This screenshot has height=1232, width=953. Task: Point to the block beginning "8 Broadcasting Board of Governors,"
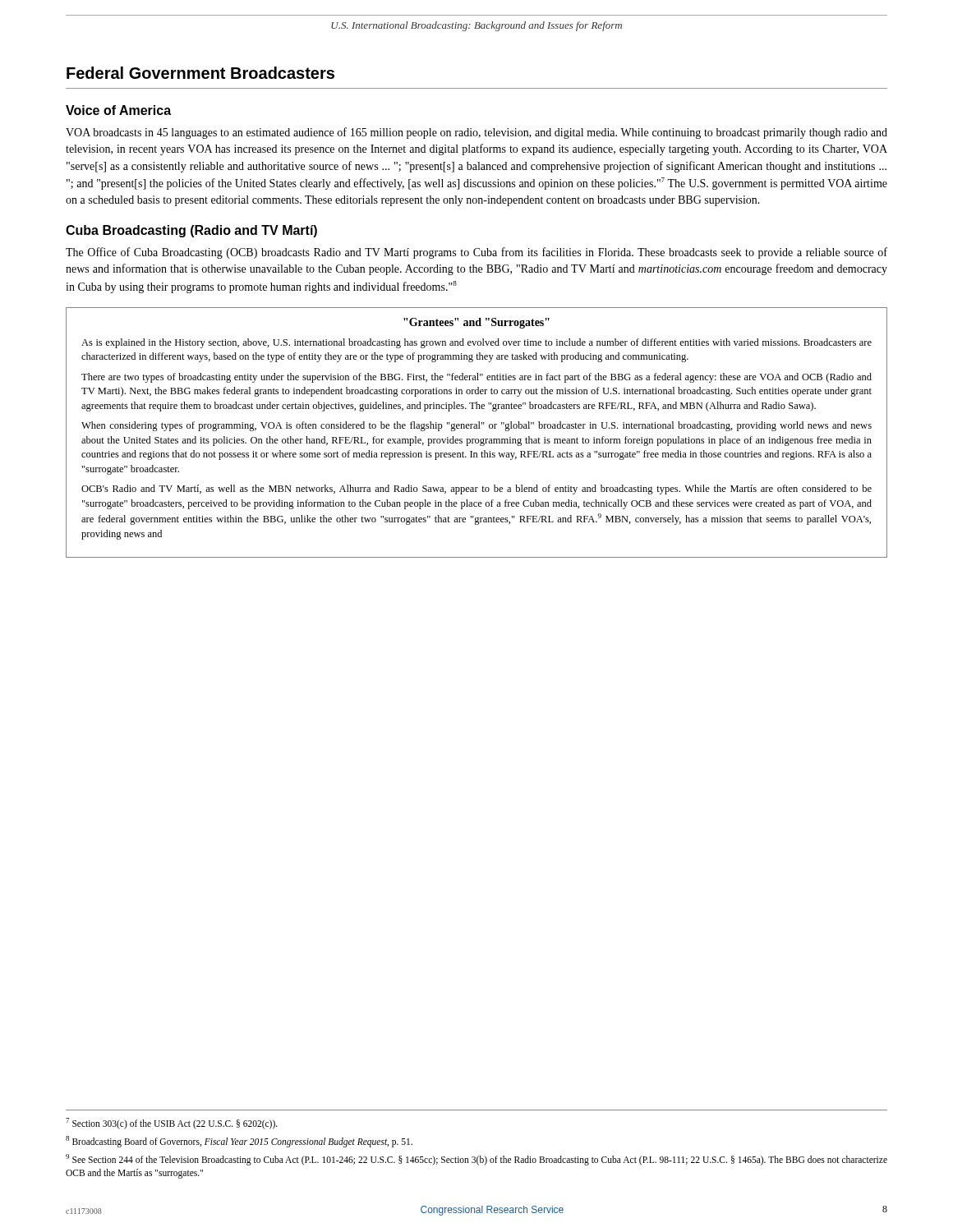pos(239,1140)
